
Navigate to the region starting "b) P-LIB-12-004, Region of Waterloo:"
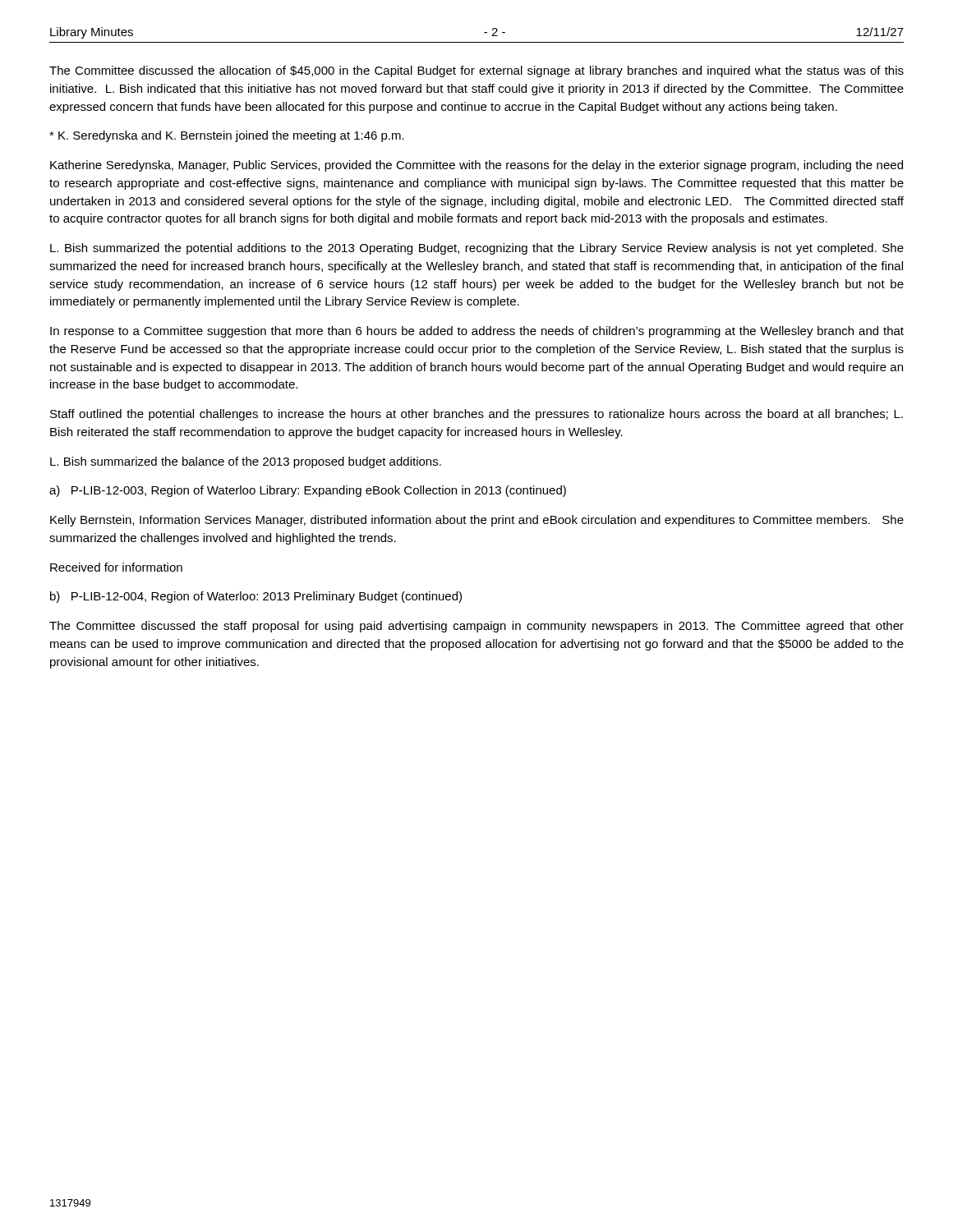[x=256, y=596]
